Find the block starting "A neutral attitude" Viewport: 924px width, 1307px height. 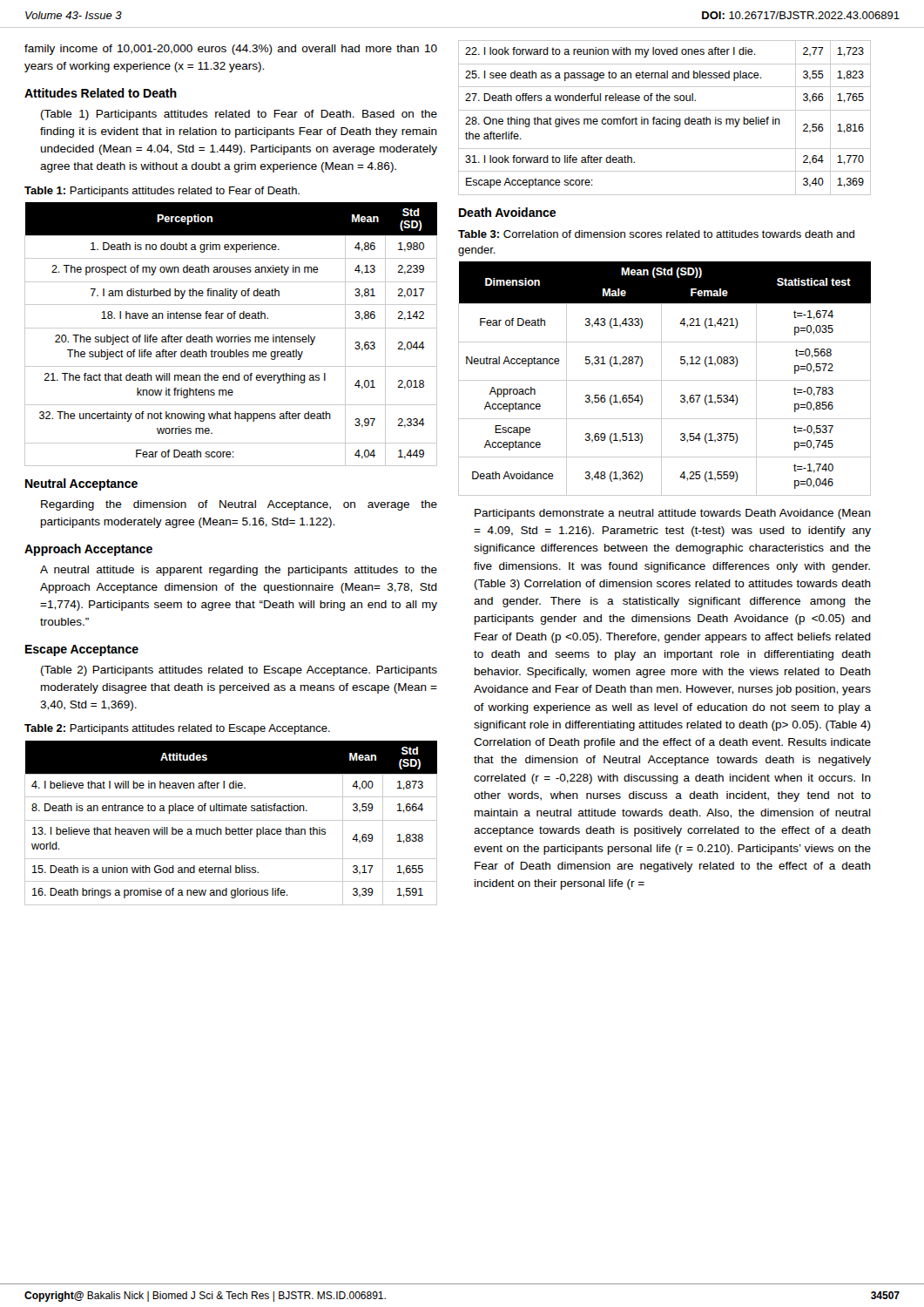pyautogui.click(x=231, y=596)
